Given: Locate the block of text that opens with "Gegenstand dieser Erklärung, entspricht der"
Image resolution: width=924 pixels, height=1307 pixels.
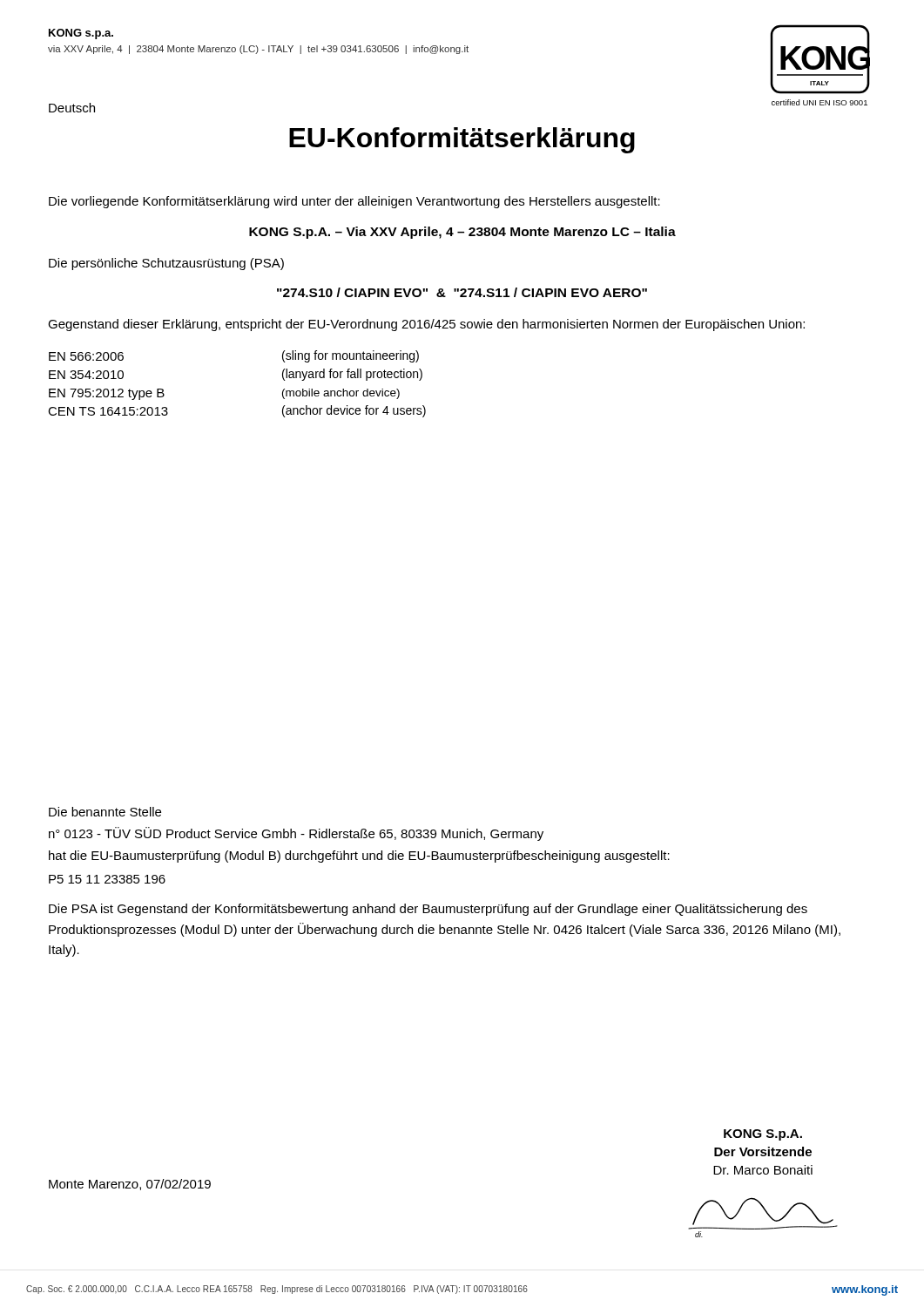Looking at the screenshot, I should pyautogui.click(x=427, y=324).
